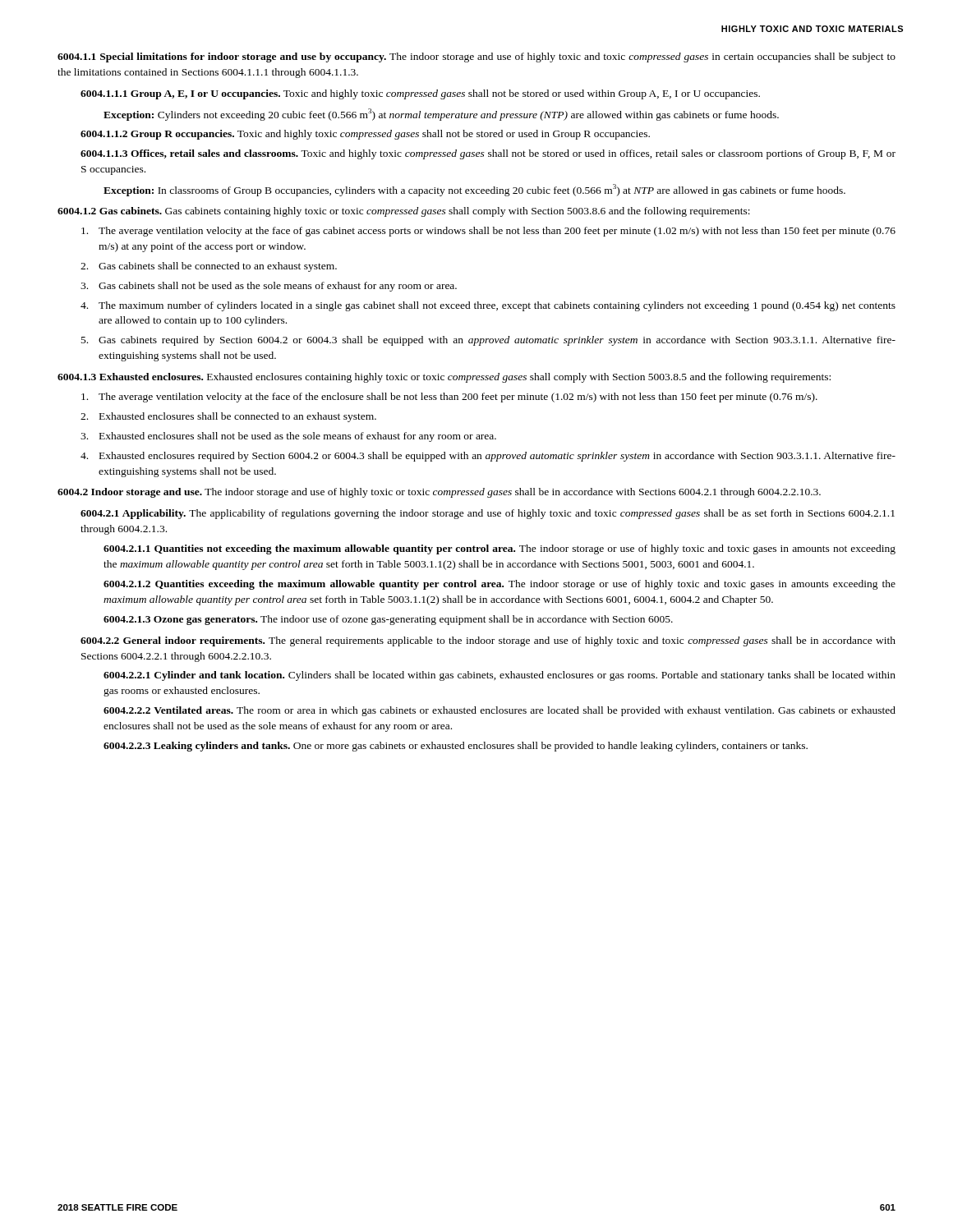Find the block starting "Exception: Cylinders not exceeding 20 cubic feet"
Image resolution: width=953 pixels, height=1232 pixels.
[x=441, y=113]
